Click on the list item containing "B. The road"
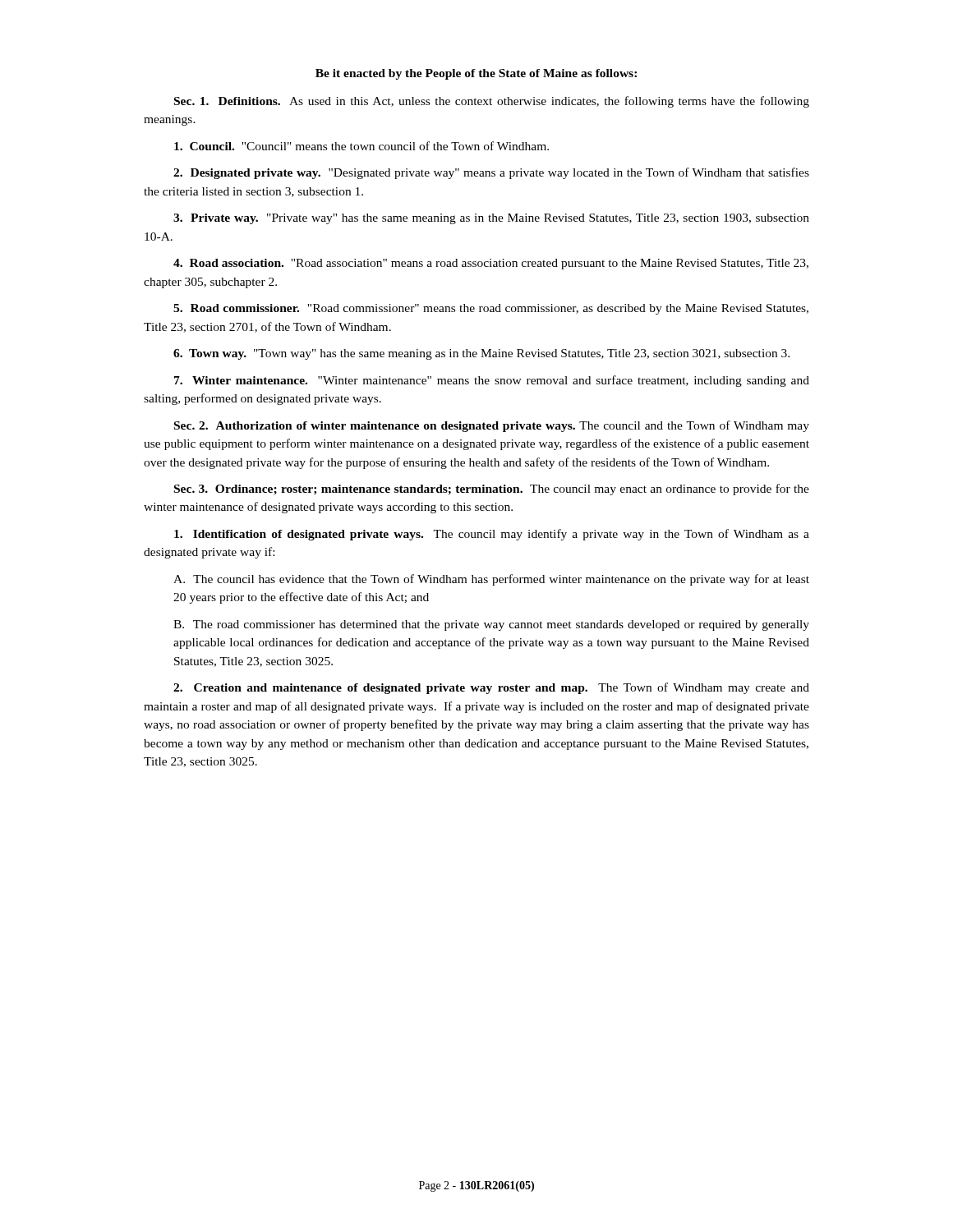 point(491,643)
